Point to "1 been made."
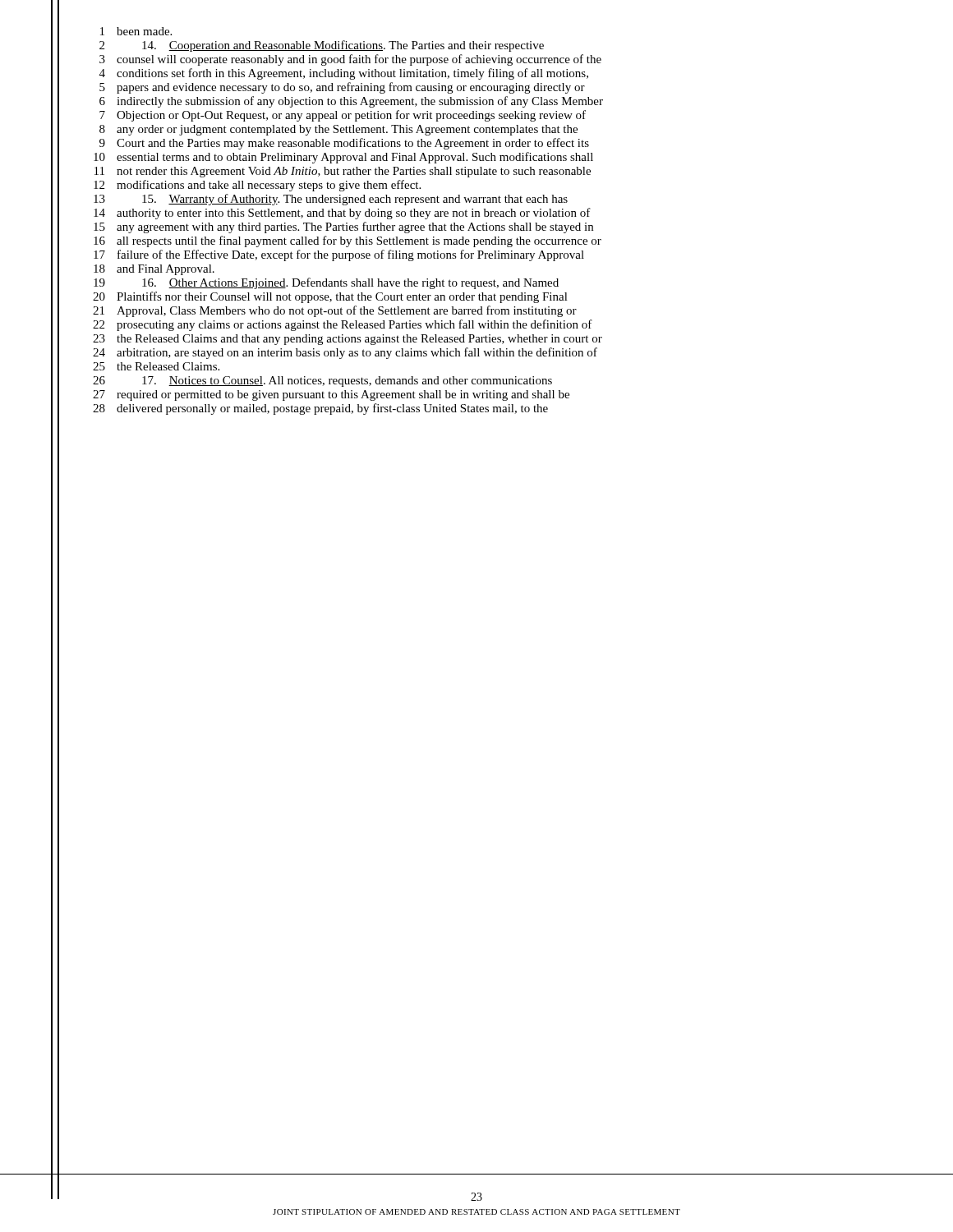The width and height of the screenshot is (953, 1232). pyautogui.click(x=489, y=32)
